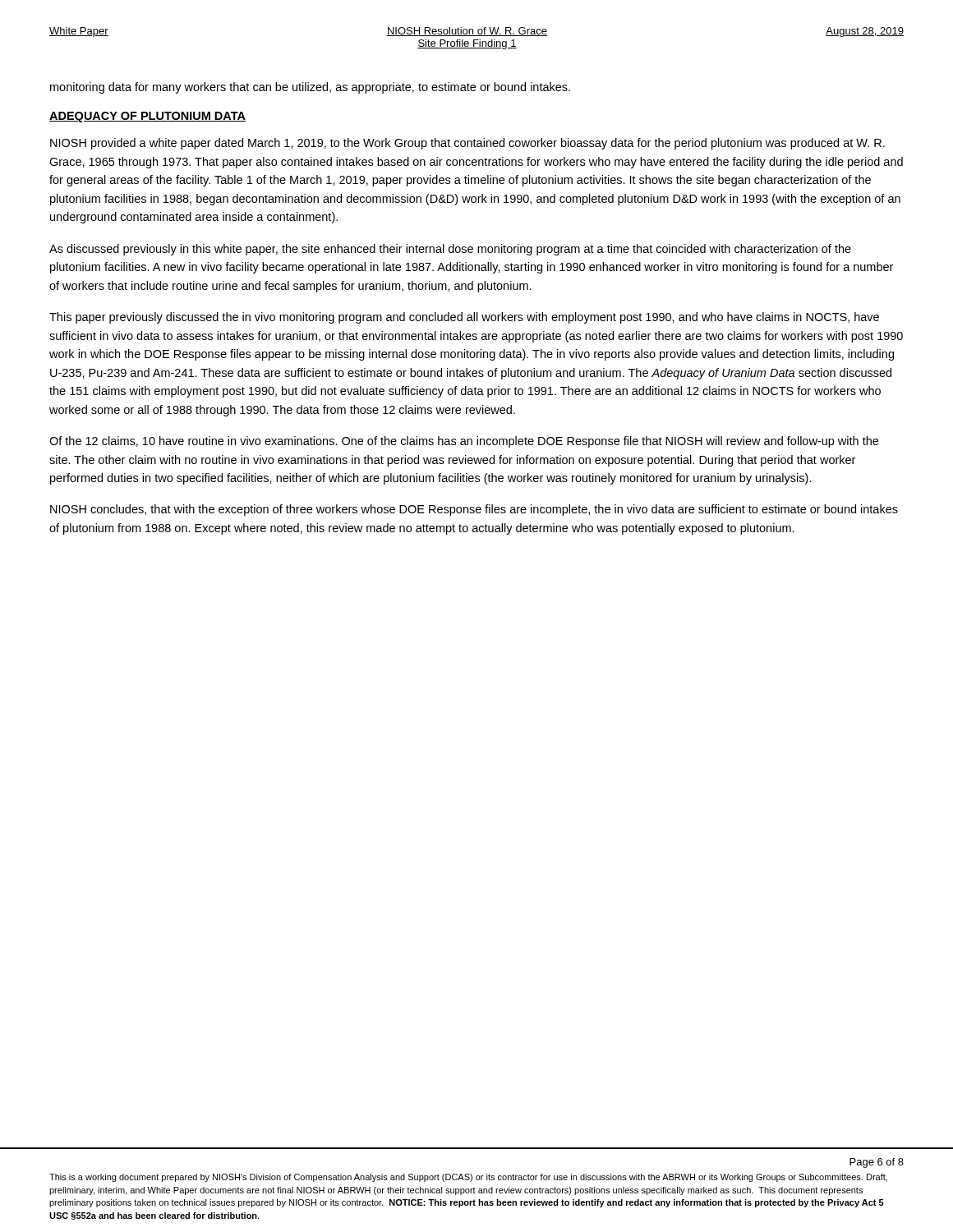Point to the block beginning "This paper previously discussed"
The image size is (953, 1232).
point(476,363)
